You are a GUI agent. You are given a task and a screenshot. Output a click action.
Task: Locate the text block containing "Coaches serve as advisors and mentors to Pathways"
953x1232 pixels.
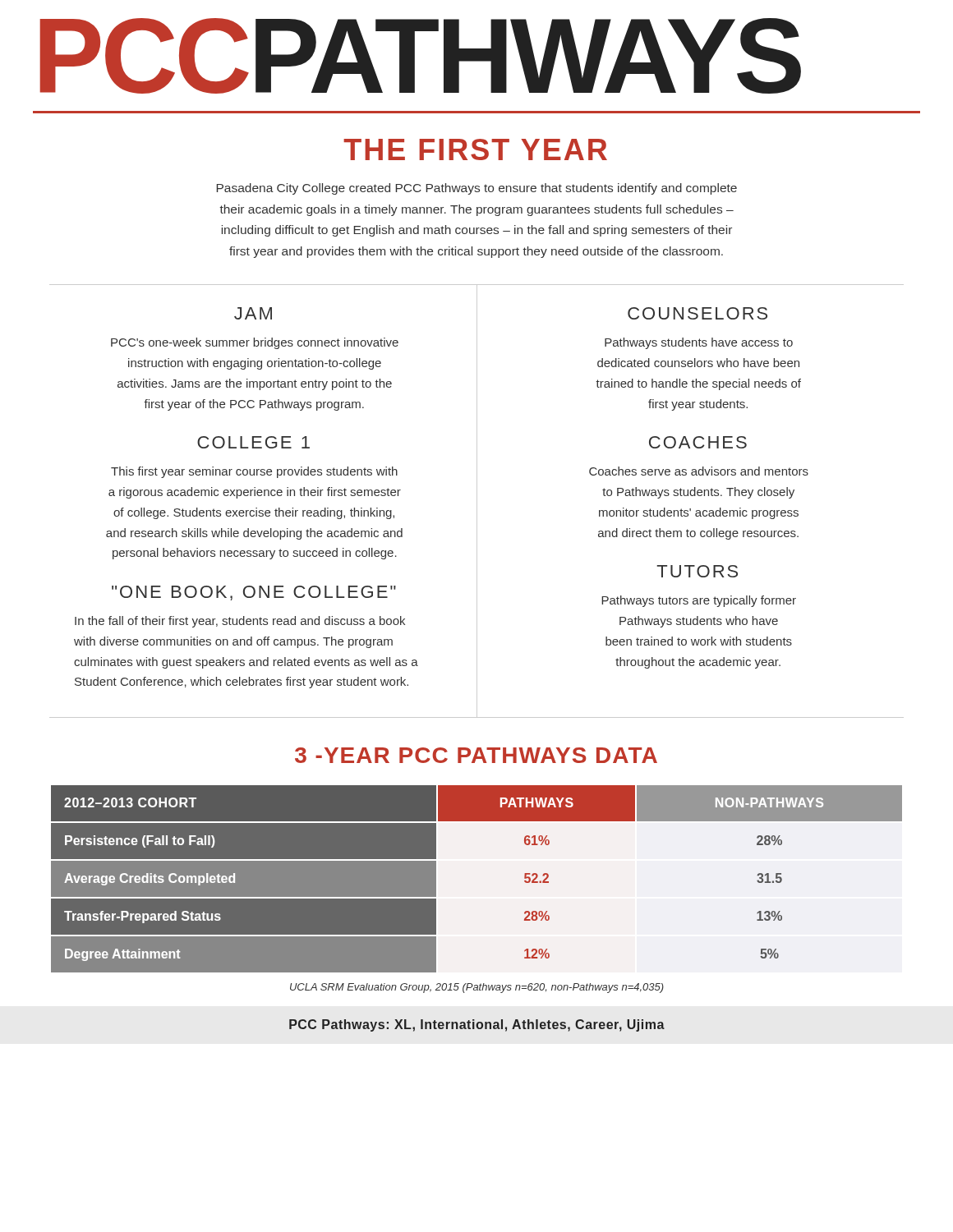(699, 502)
